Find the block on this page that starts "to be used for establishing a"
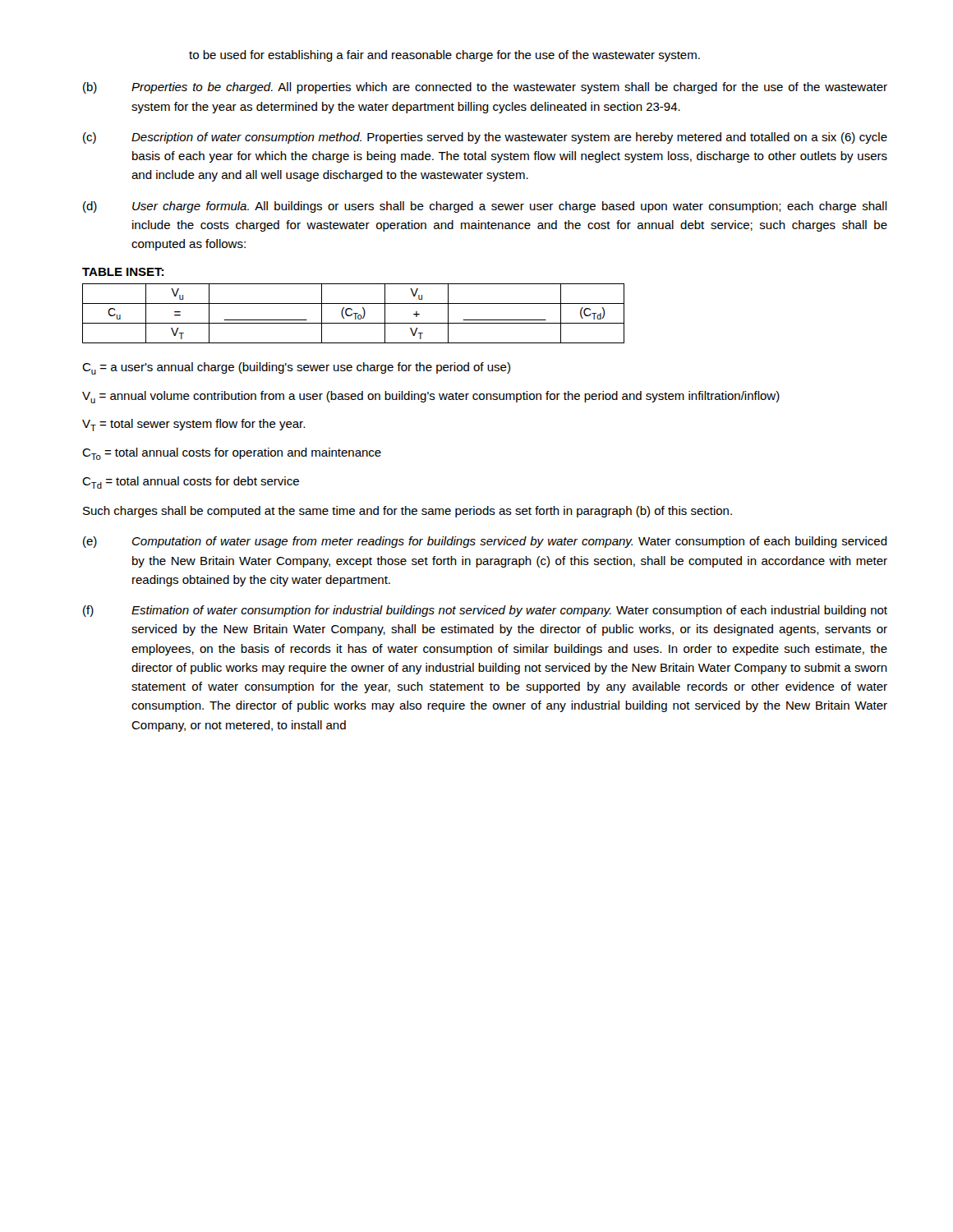 [445, 55]
